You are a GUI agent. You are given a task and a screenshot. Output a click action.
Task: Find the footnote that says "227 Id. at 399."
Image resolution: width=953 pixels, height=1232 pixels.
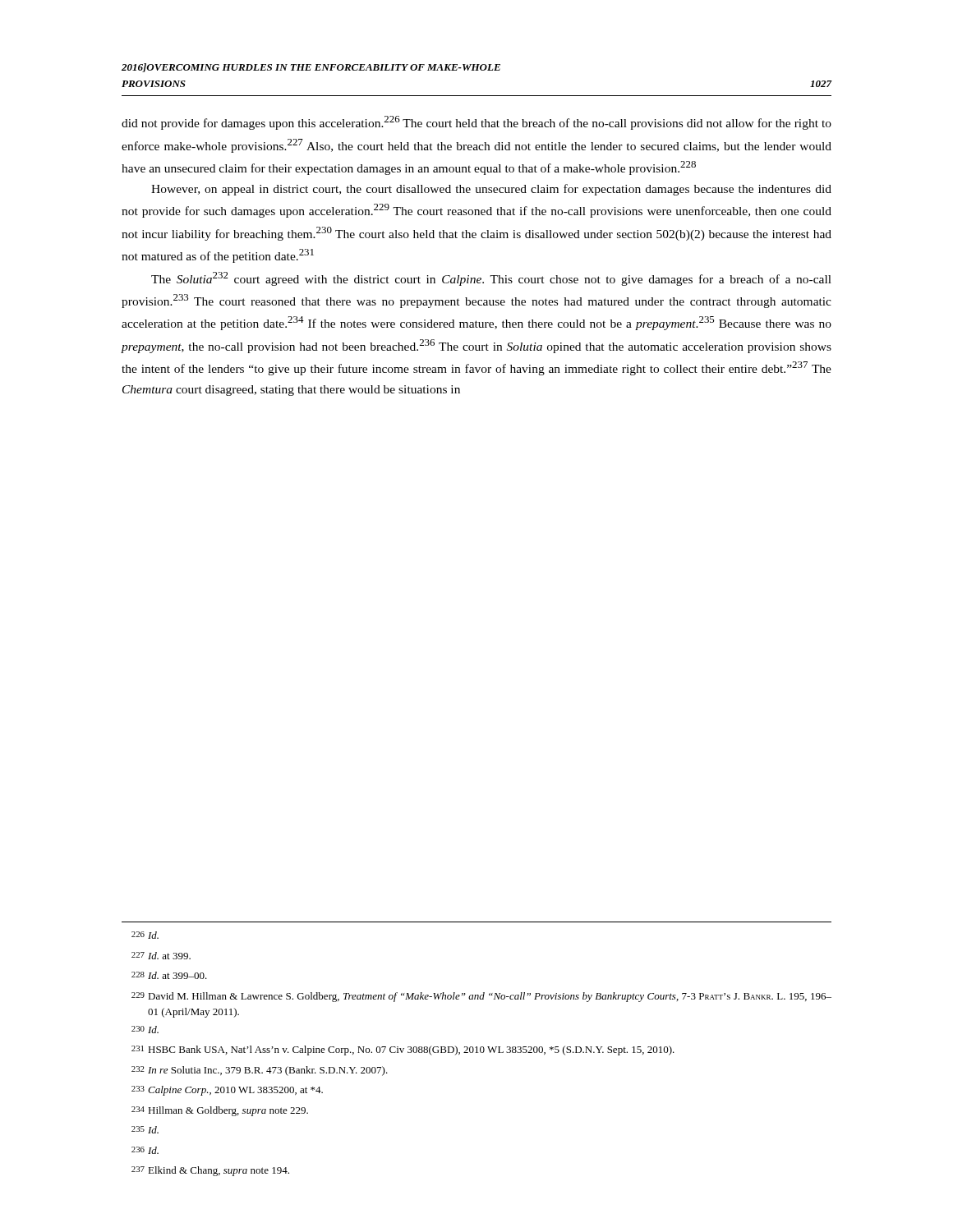tap(161, 956)
